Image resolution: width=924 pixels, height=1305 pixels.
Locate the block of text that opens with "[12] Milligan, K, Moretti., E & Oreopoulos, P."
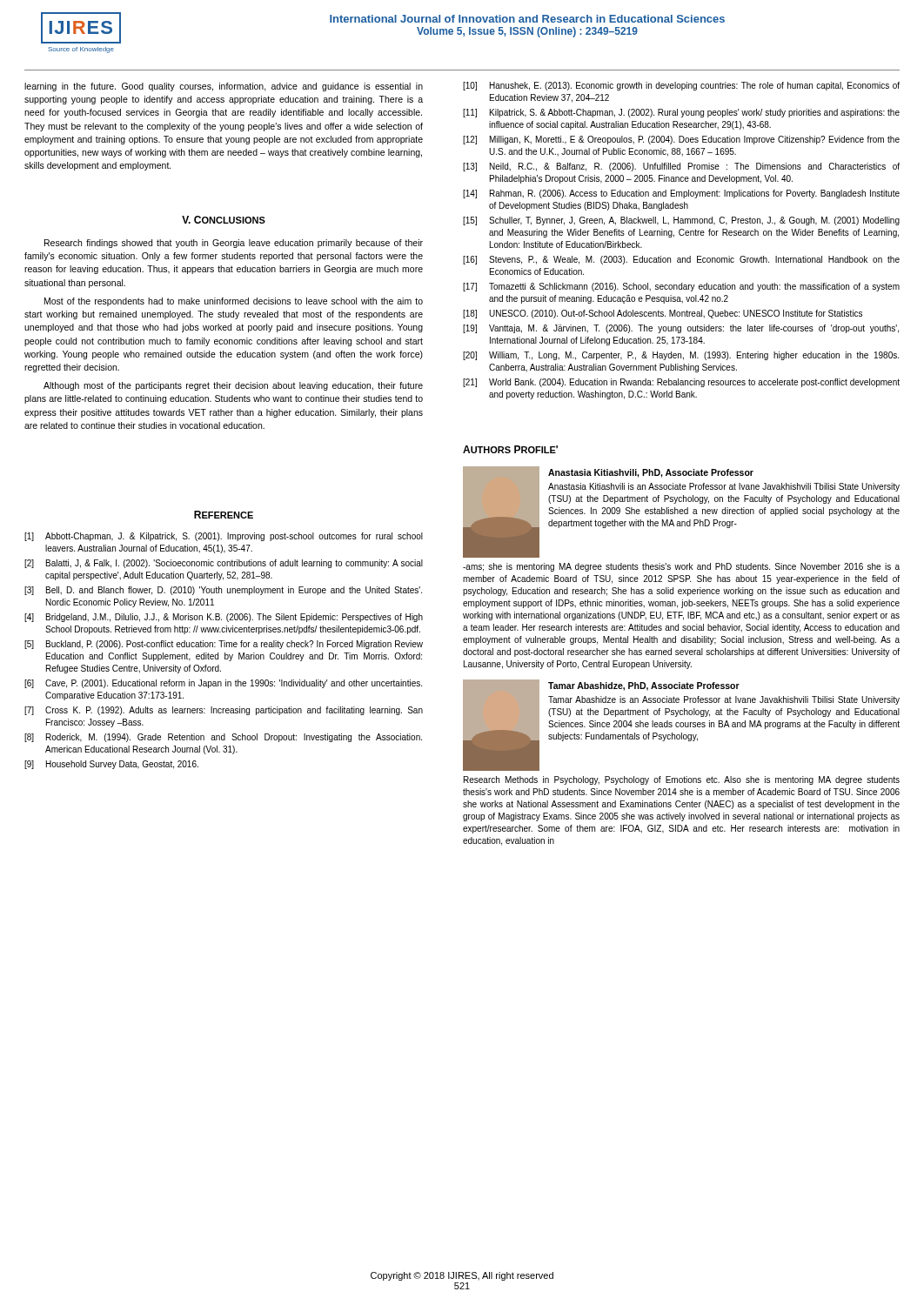pyautogui.click(x=681, y=146)
